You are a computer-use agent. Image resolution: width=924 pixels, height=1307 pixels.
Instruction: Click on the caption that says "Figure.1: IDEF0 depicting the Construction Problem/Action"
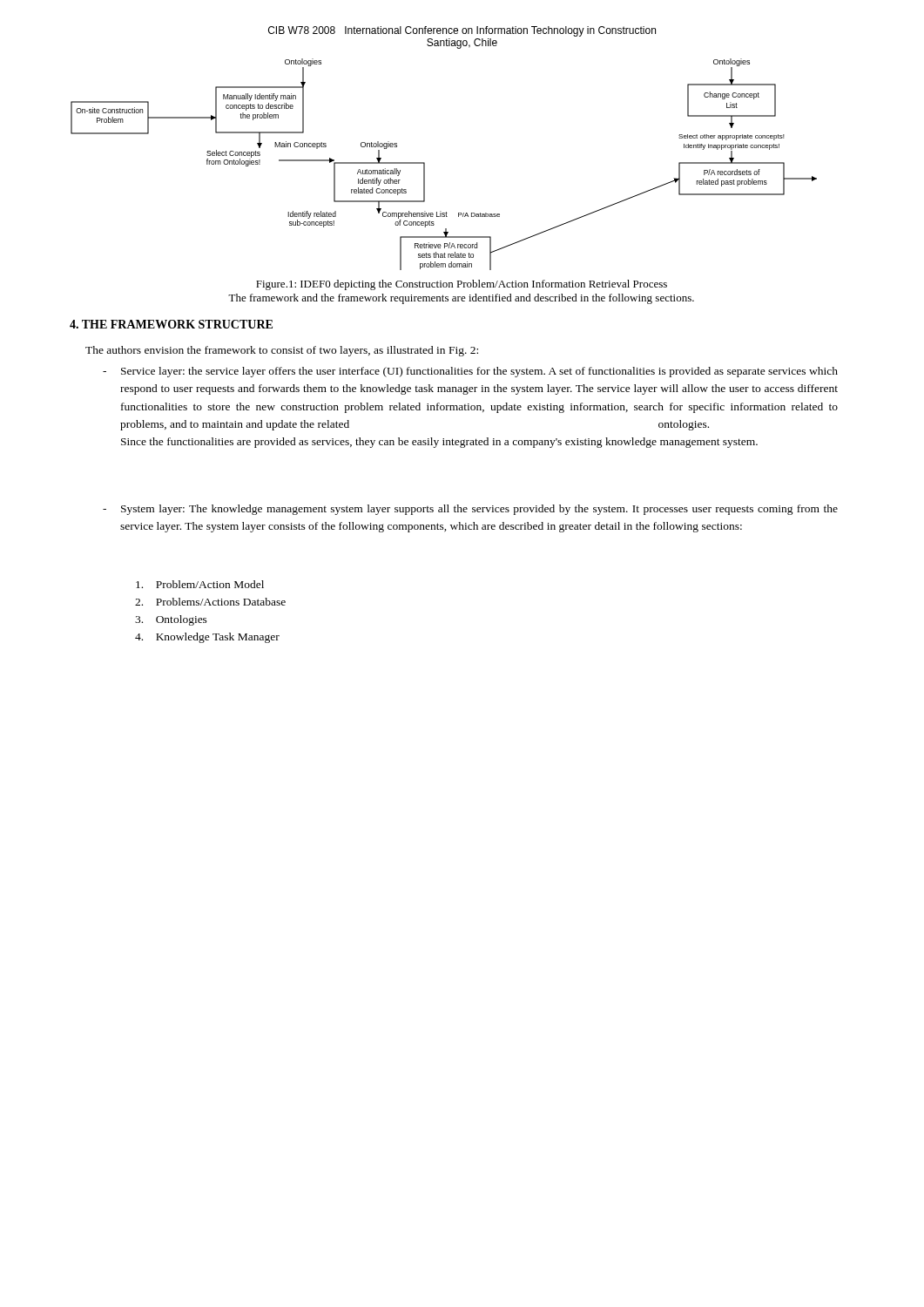(x=462, y=291)
